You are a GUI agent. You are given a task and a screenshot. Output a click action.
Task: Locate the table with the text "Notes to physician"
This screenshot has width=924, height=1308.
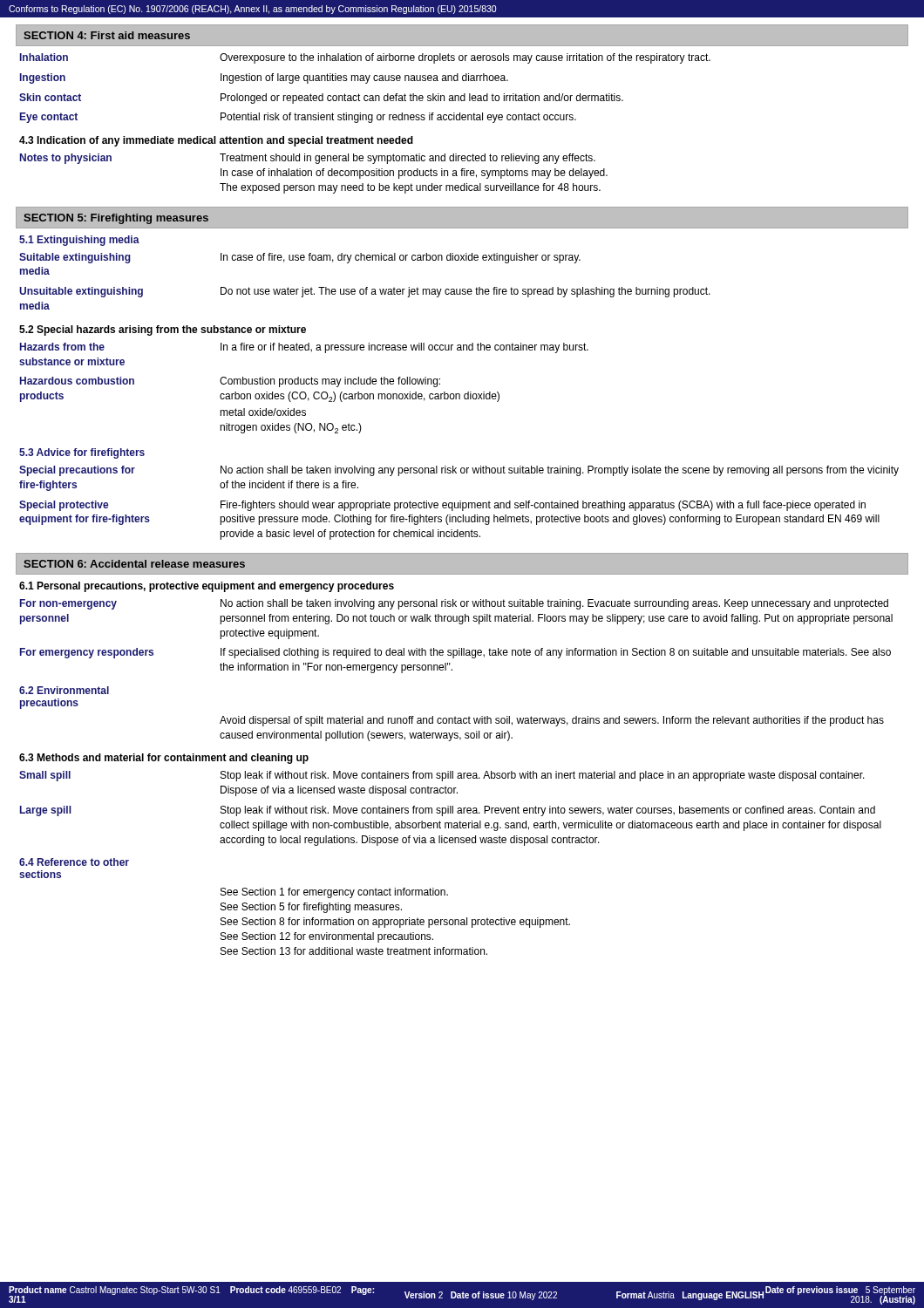click(462, 173)
